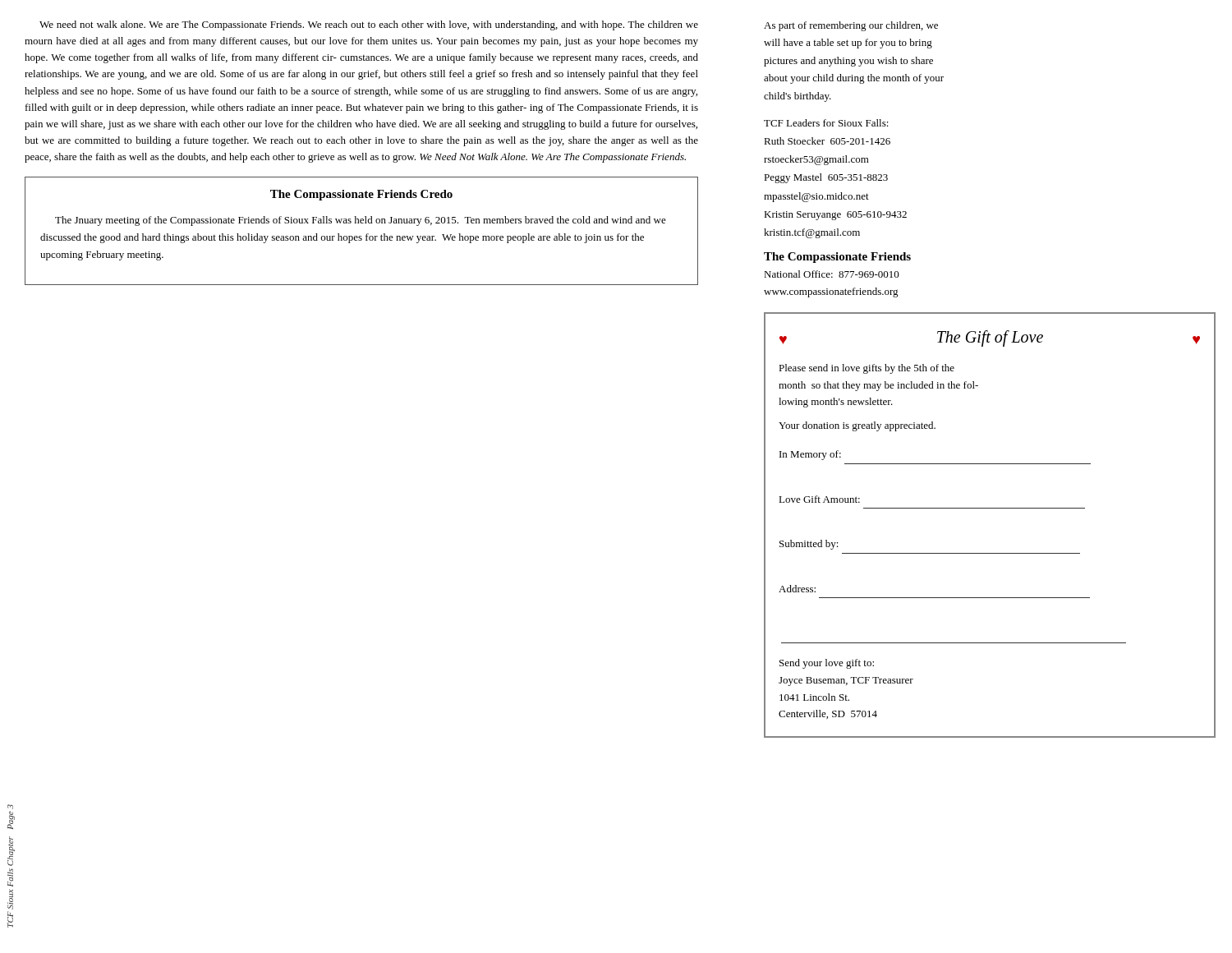Find the block on this page that starts "We need not walk"
The image size is (1232, 953).
point(361,91)
